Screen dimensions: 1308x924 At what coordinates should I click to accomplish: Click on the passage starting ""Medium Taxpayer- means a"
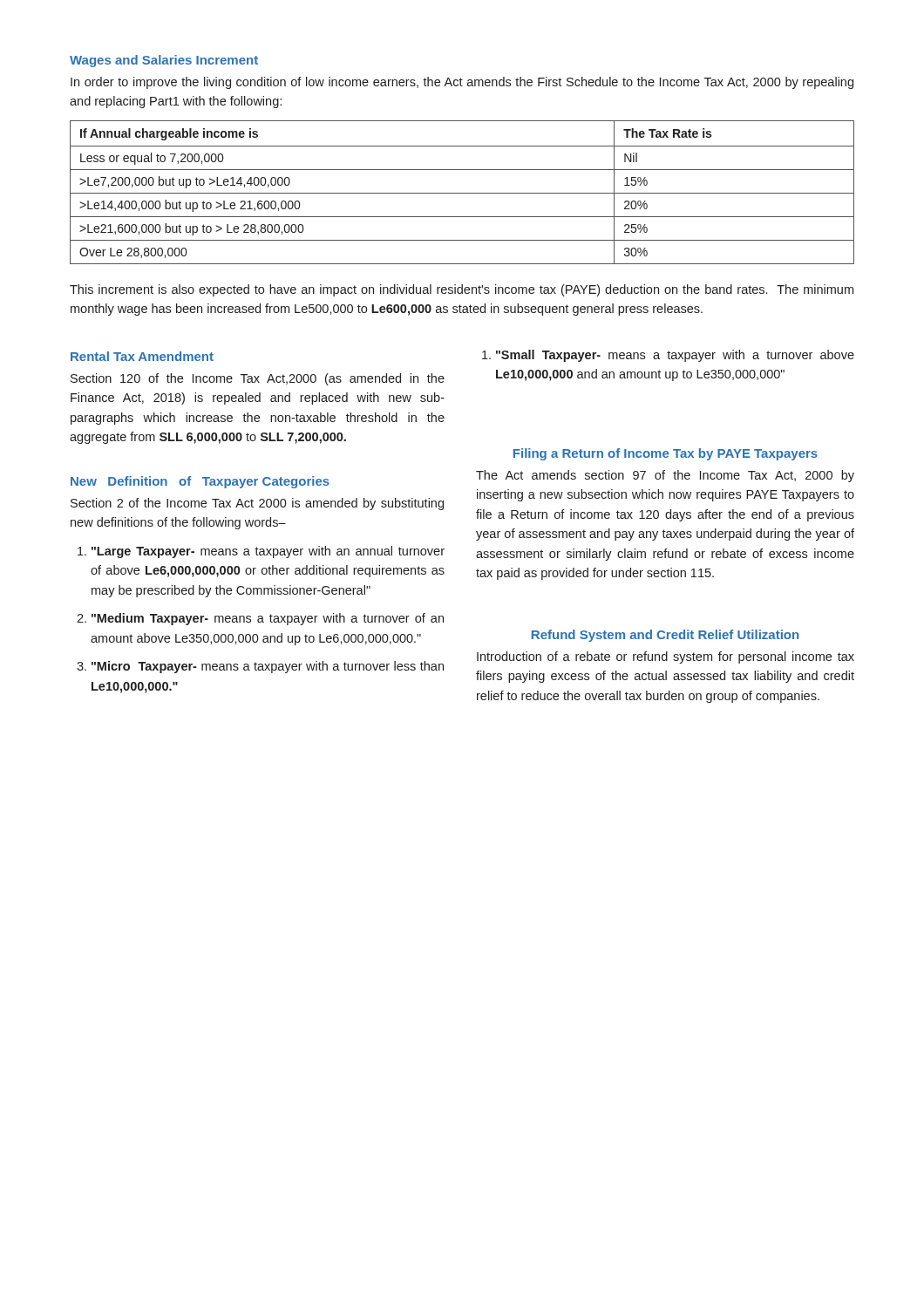(x=268, y=628)
